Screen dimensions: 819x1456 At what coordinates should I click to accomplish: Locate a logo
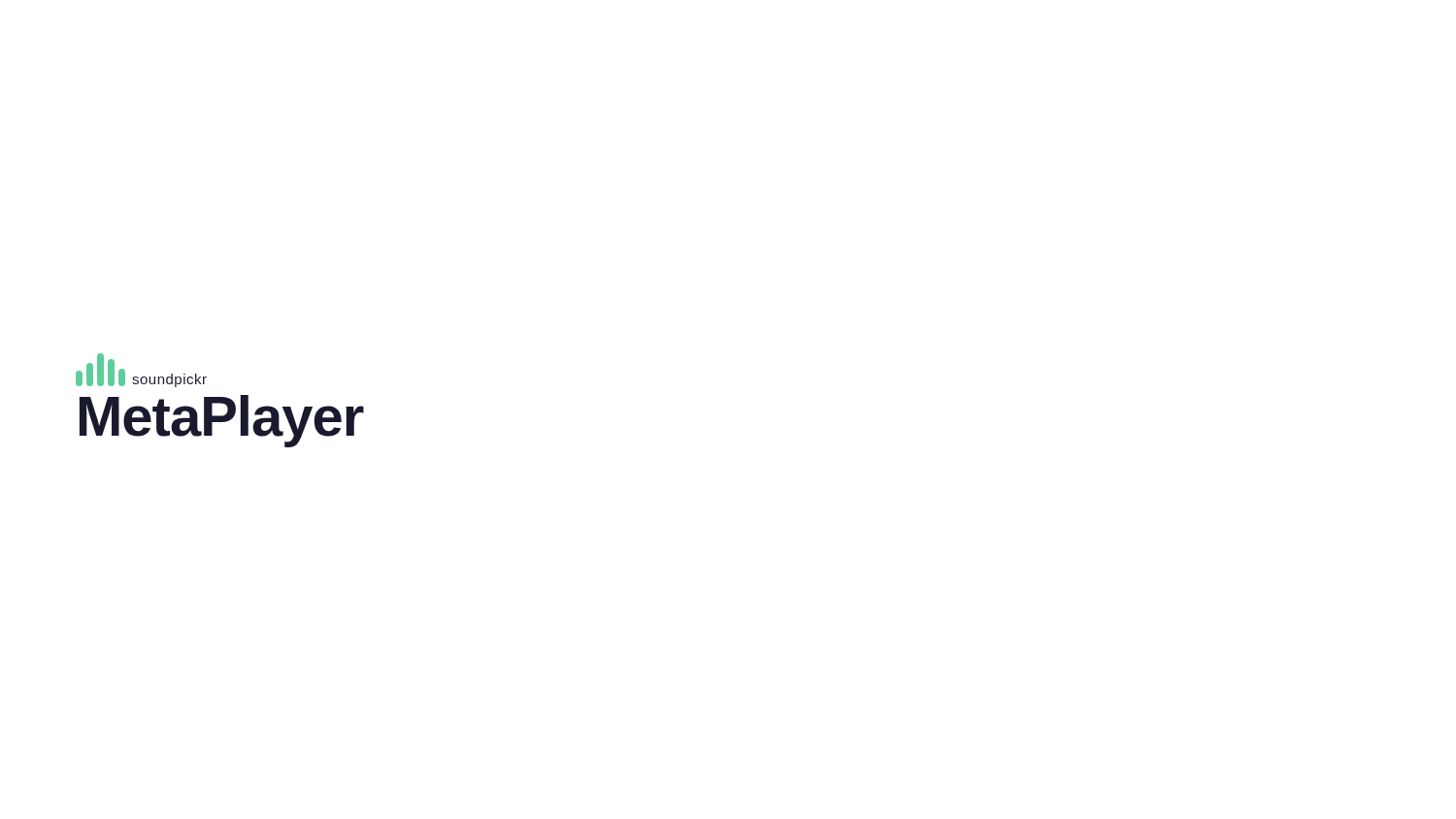pyautogui.click(x=219, y=397)
